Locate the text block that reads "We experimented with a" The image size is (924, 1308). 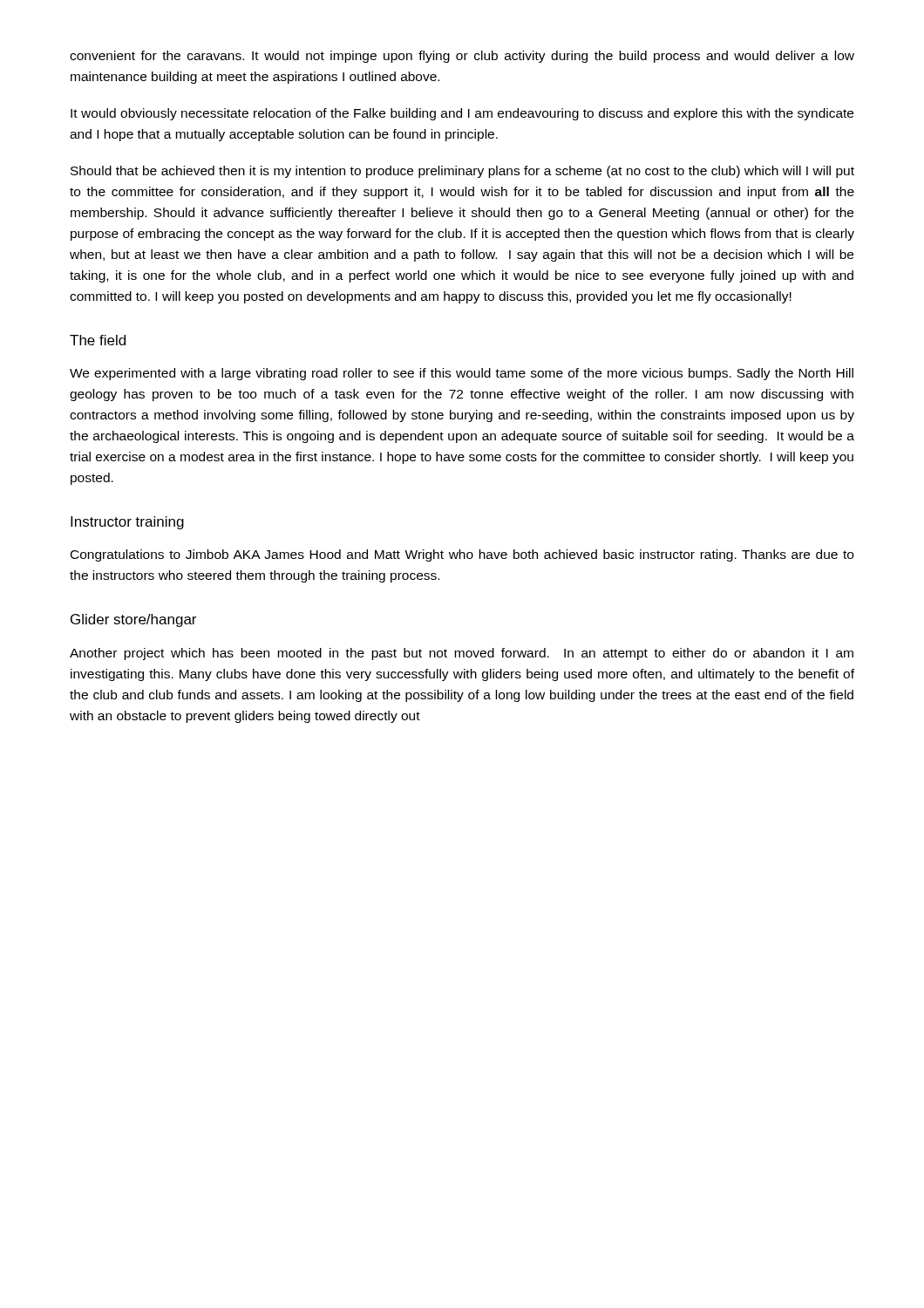(462, 425)
